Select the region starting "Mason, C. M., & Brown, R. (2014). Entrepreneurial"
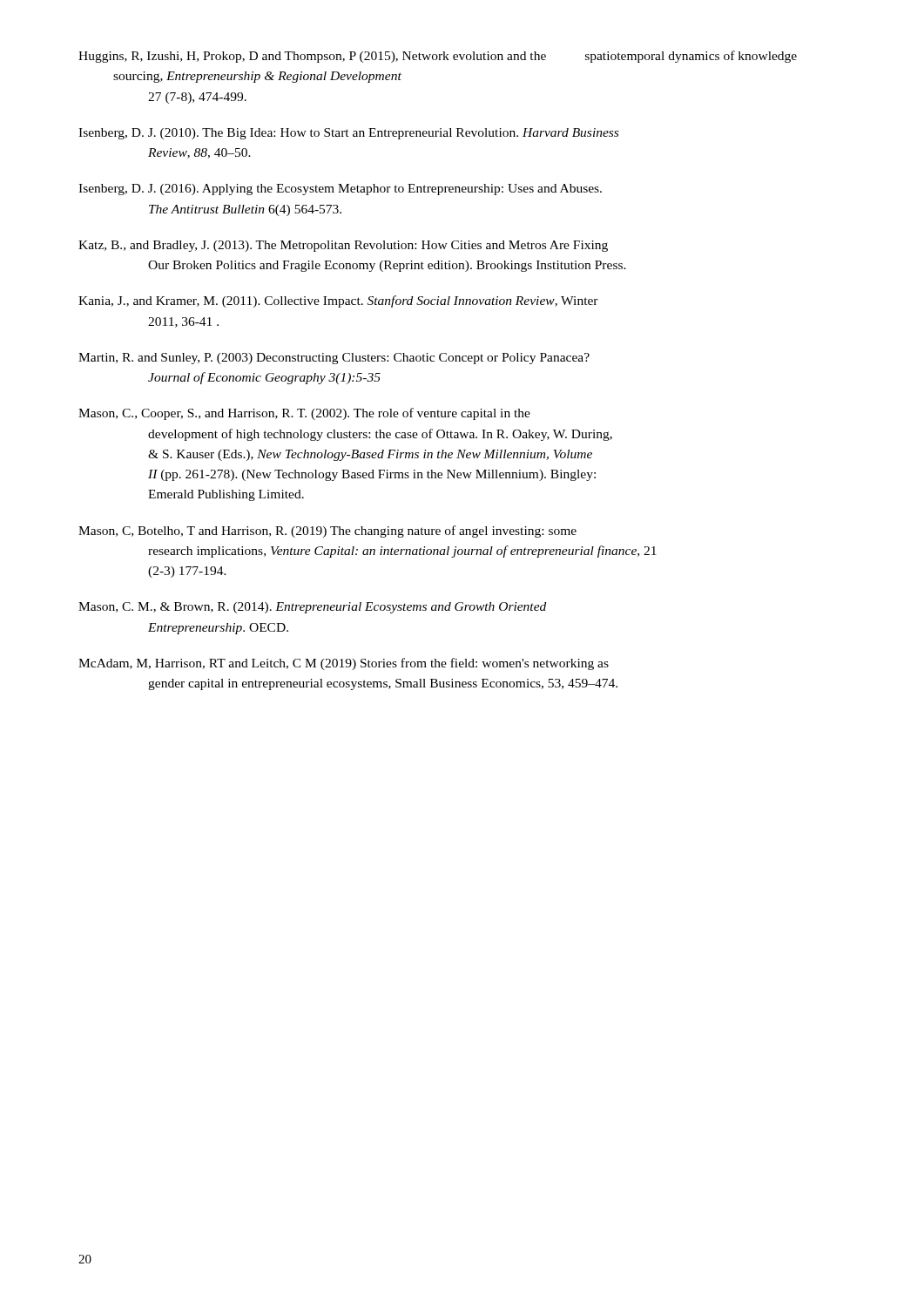The height and width of the screenshot is (1307, 924). pyautogui.click(x=312, y=616)
